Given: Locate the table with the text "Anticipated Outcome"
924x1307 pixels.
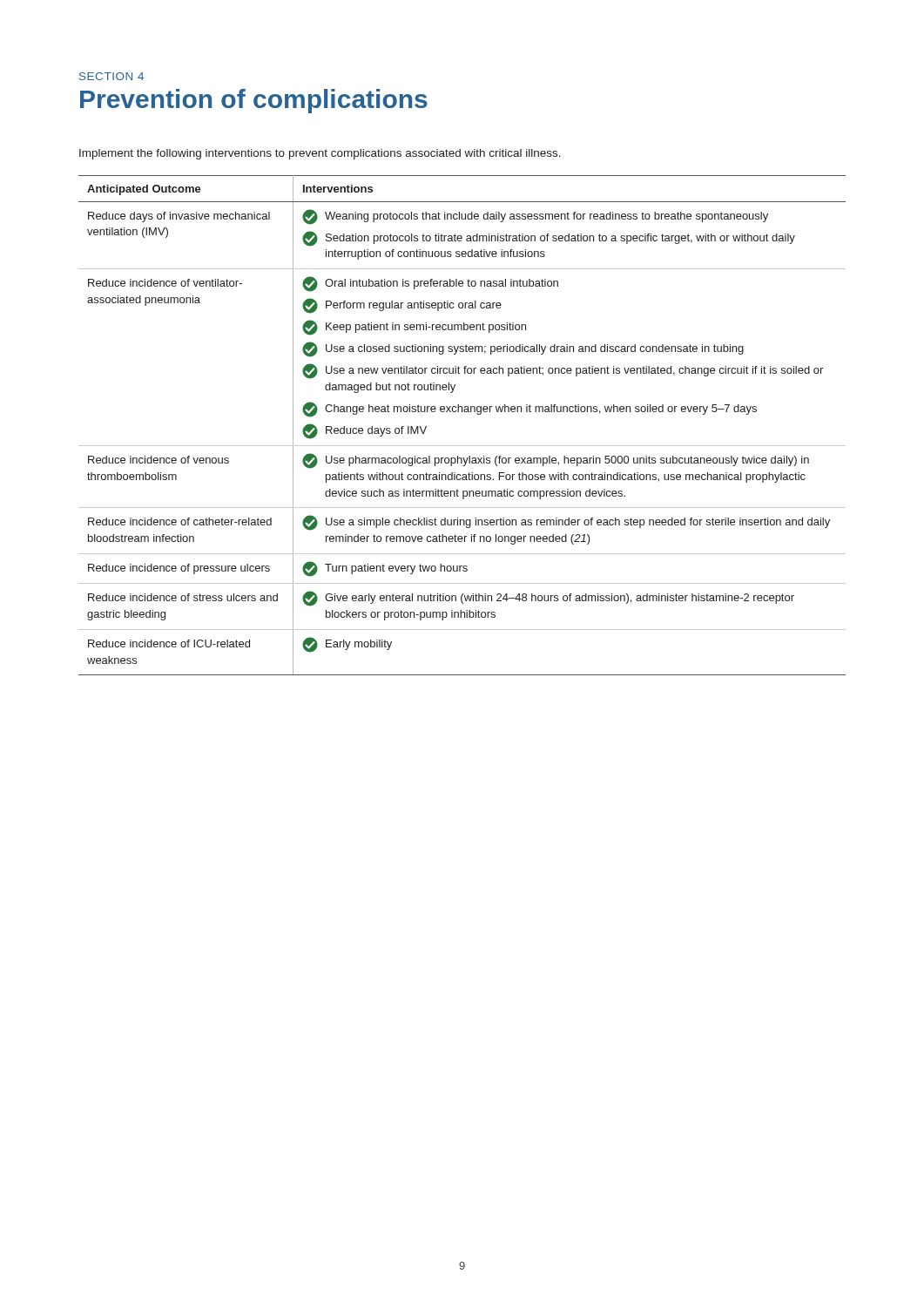Looking at the screenshot, I should pos(462,425).
